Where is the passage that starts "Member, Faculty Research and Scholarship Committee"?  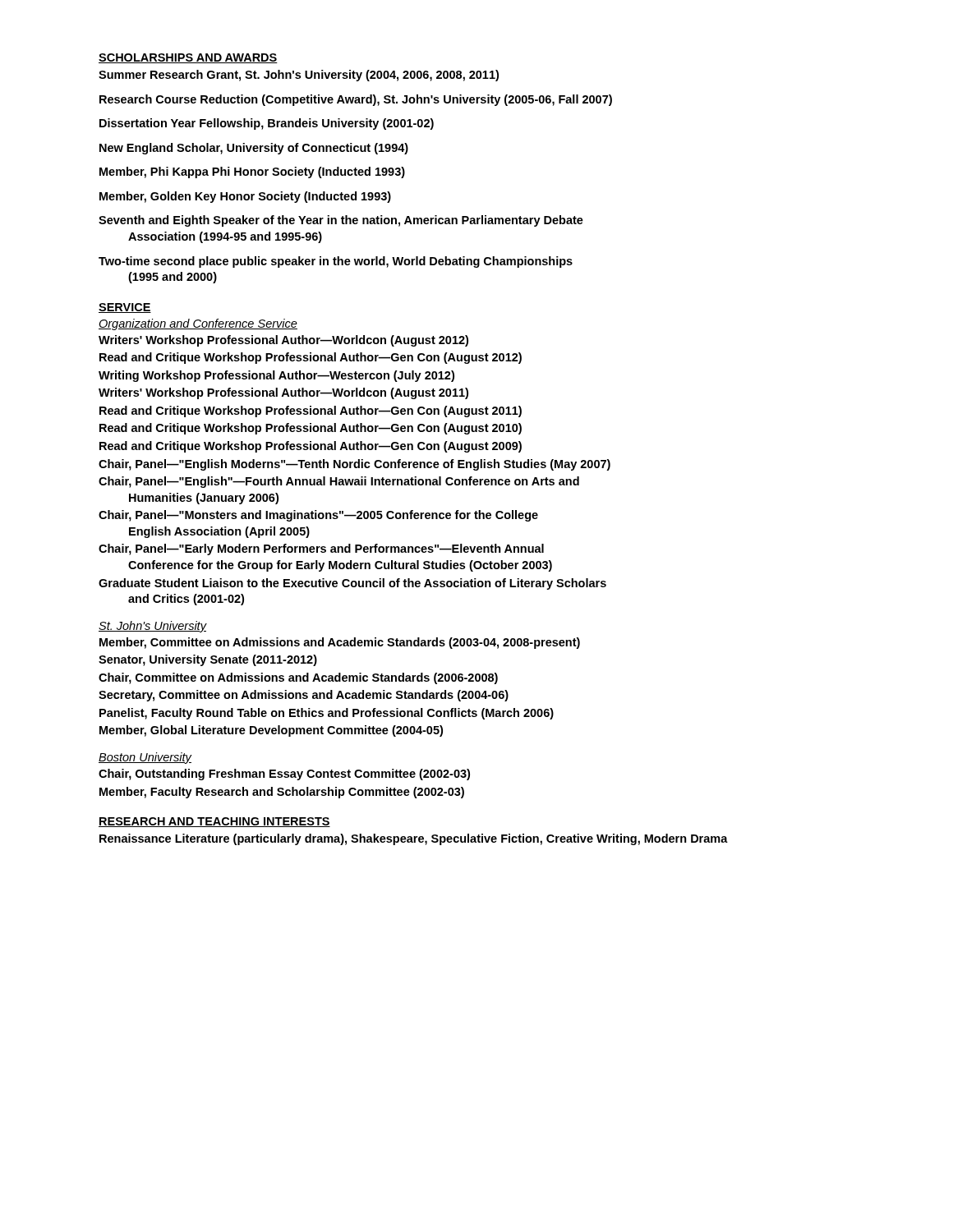click(x=282, y=791)
